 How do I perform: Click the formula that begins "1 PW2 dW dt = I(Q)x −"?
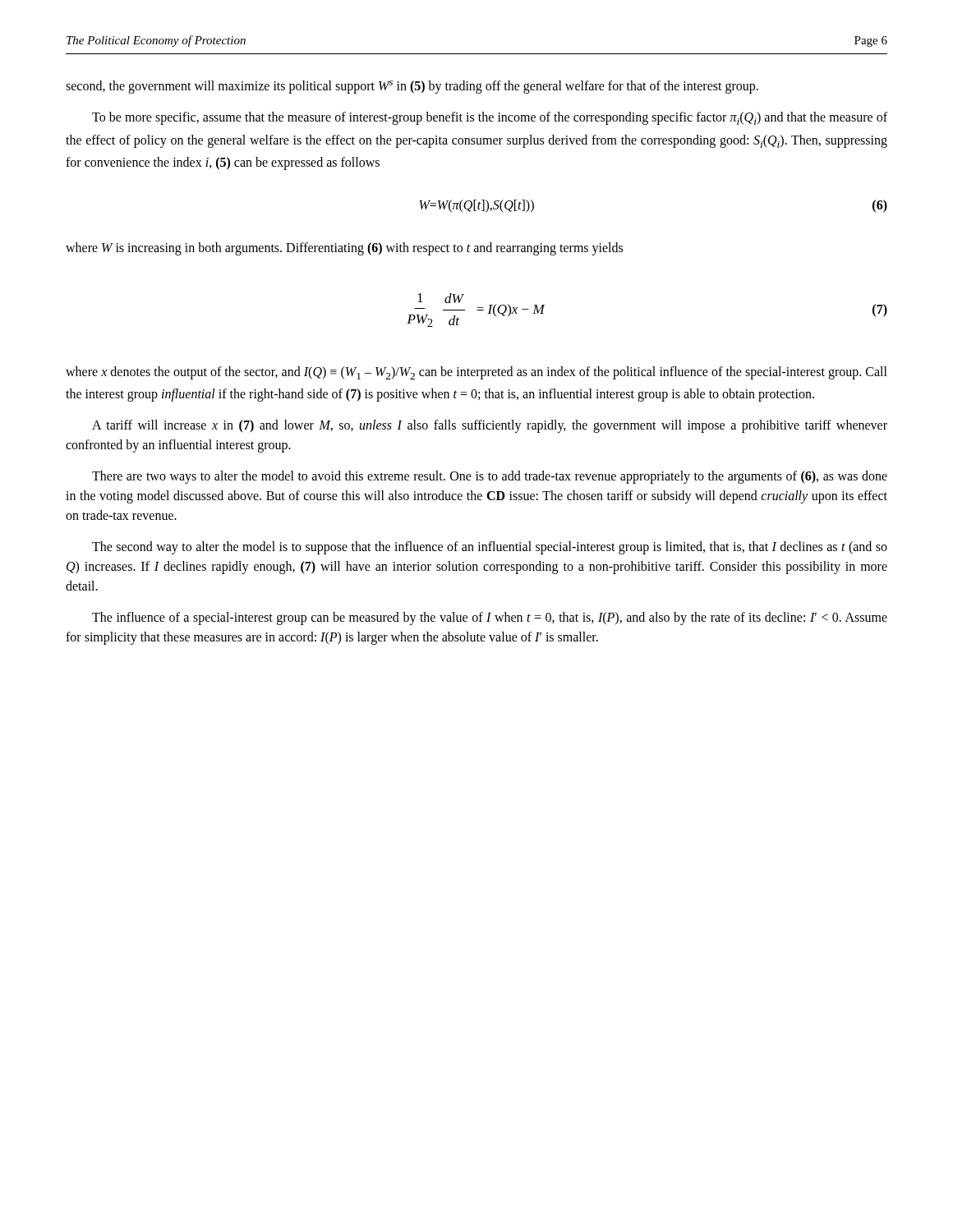pyautogui.click(x=476, y=310)
